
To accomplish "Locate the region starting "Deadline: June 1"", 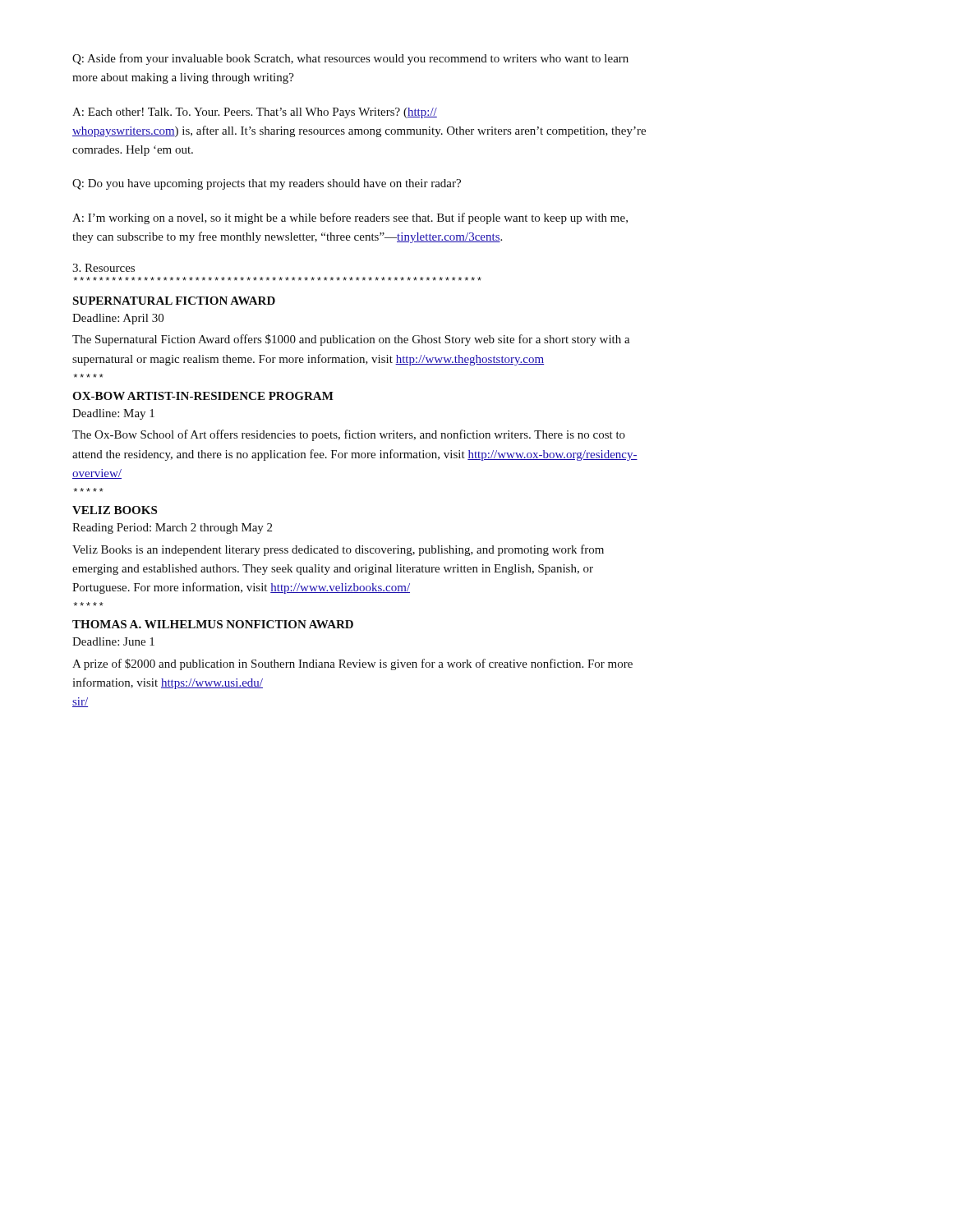I will (114, 642).
